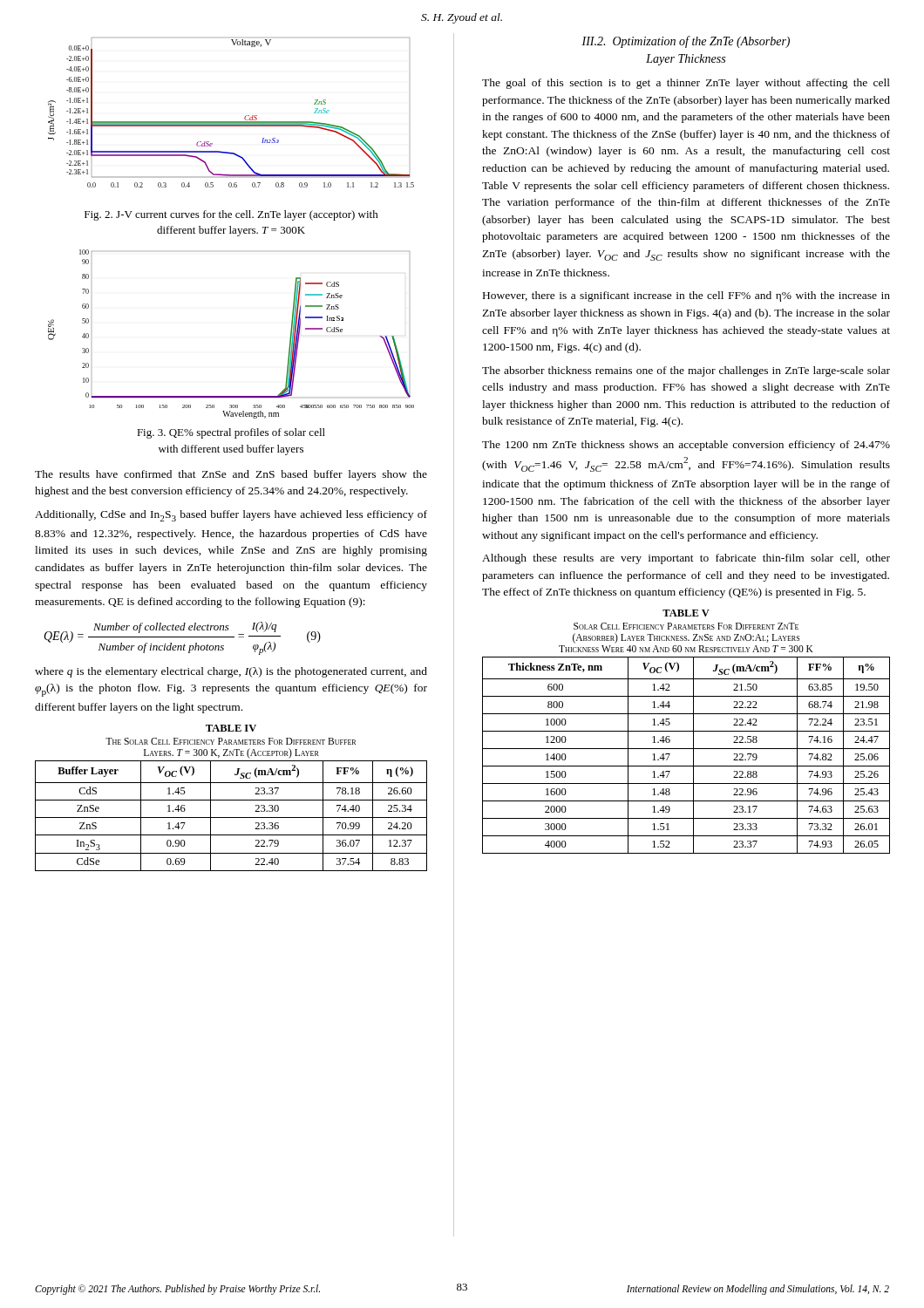Locate the region starting "The absorber thickness remains"
This screenshot has height=1308, width=924.
click(x=686, y=395)
